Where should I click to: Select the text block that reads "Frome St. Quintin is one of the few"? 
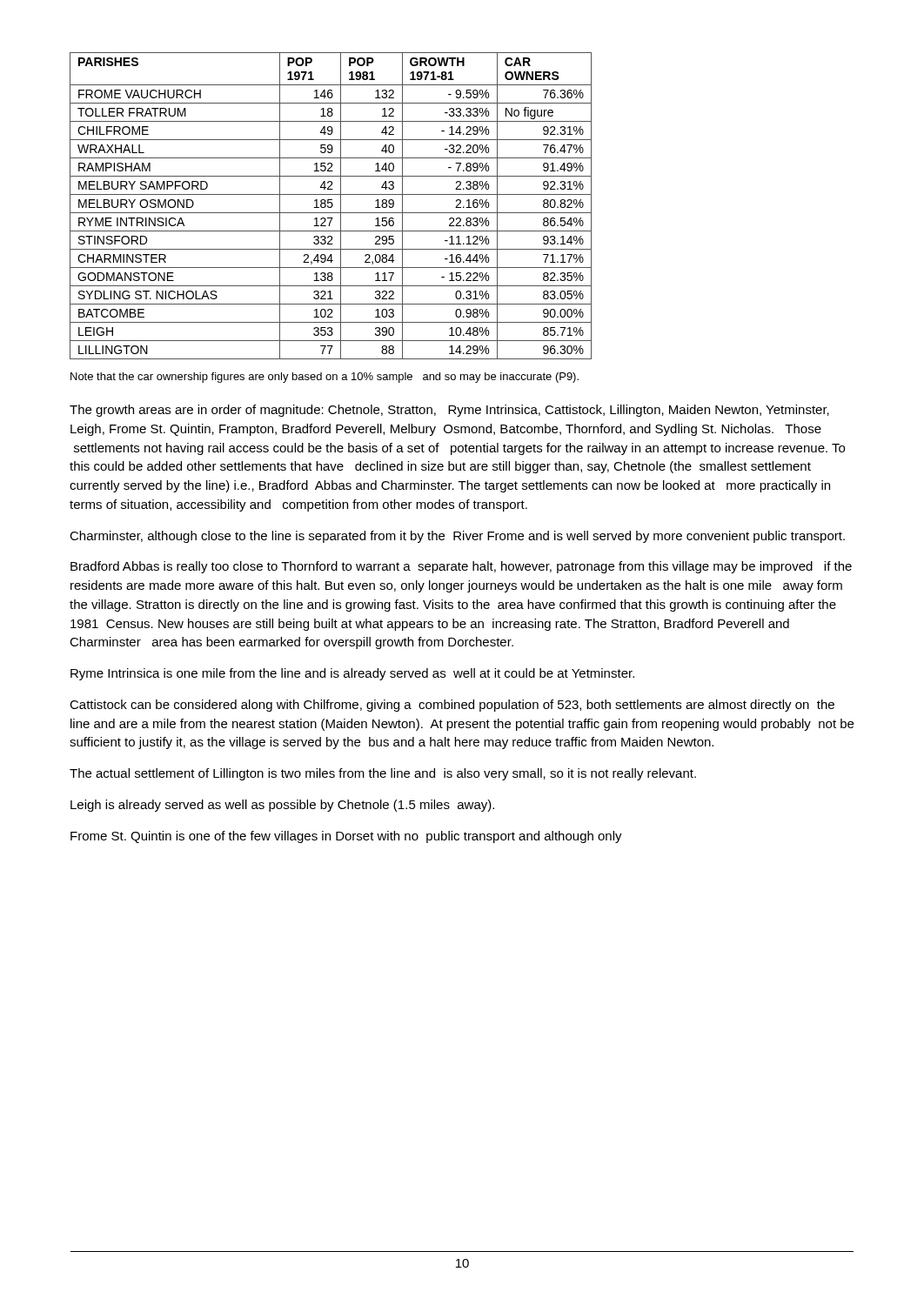346,835
